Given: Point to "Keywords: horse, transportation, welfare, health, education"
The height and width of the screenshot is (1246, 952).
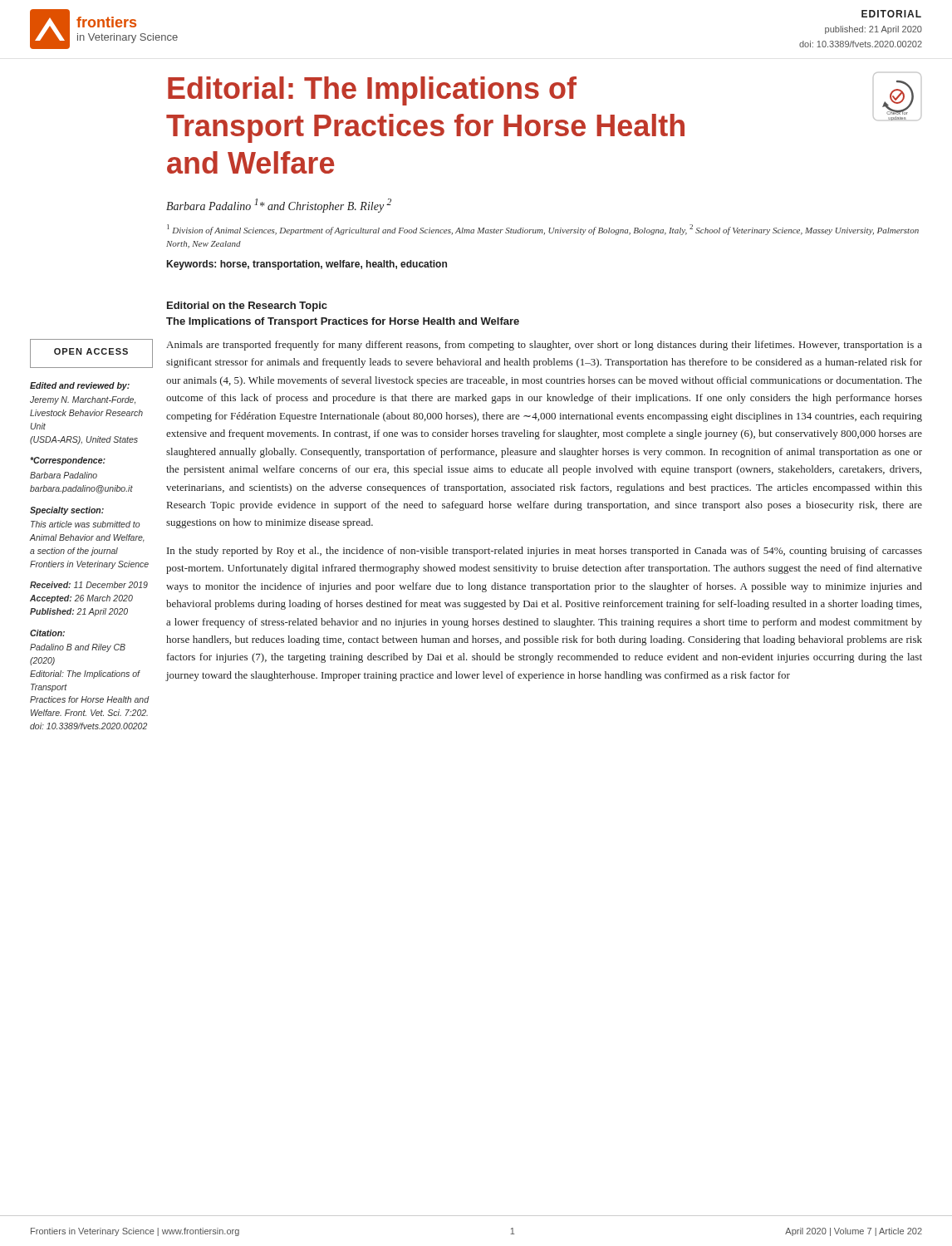Looking at the screenshot, I should [307, 264].
